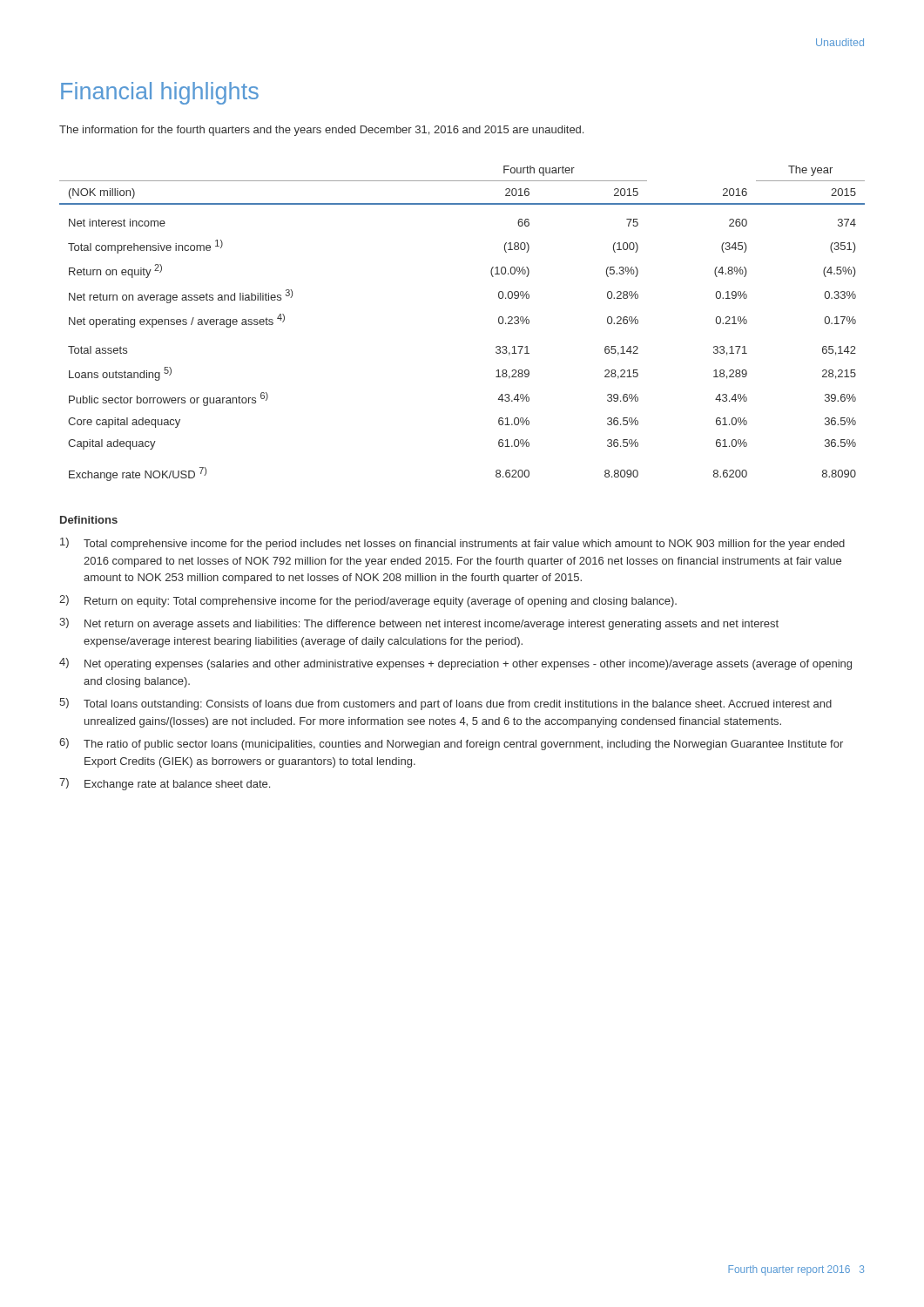Click on the block starting "Financial highlights"

(x=159, y=91)
